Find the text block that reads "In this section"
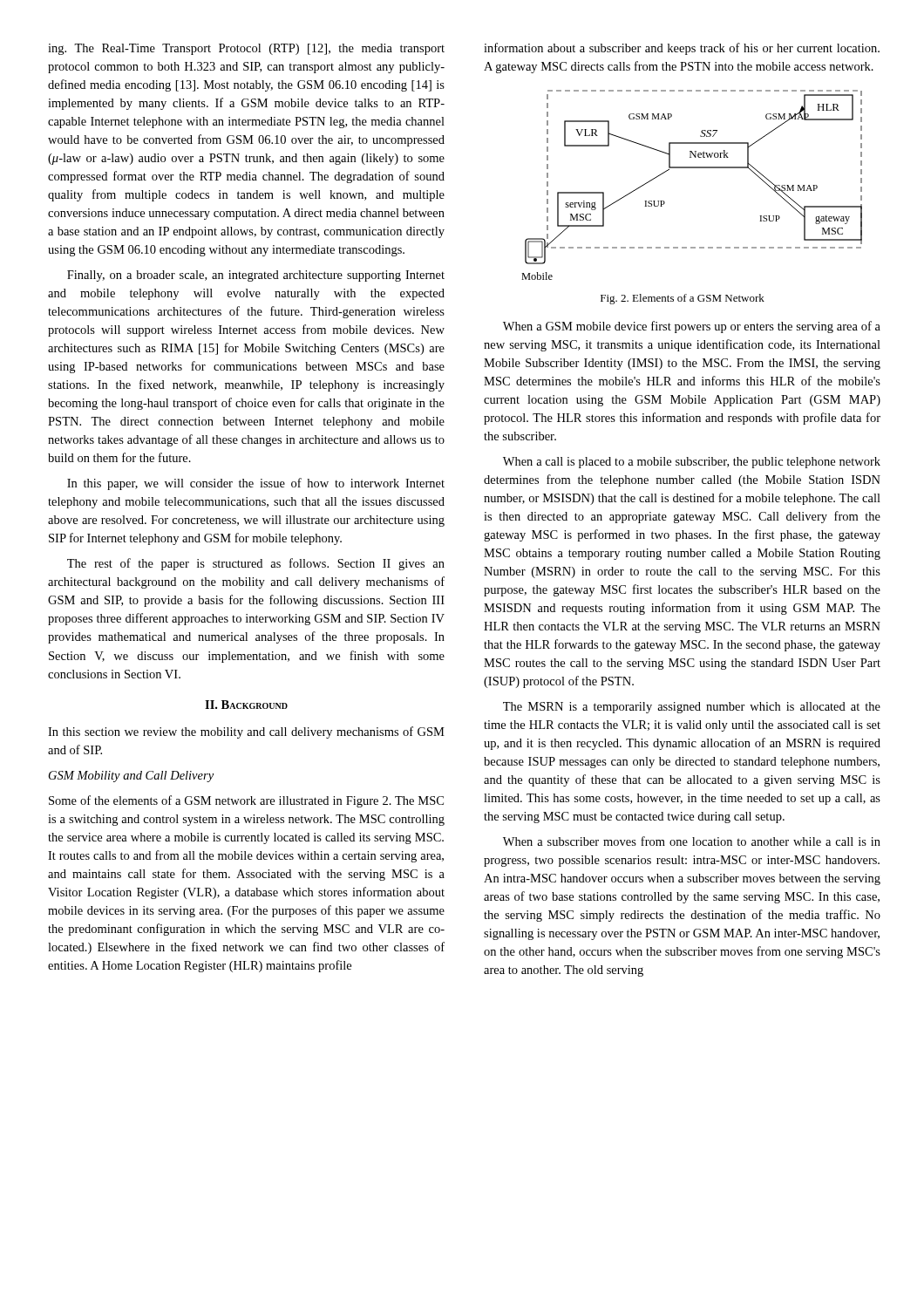924x1308 pixels. coord(246,741)
